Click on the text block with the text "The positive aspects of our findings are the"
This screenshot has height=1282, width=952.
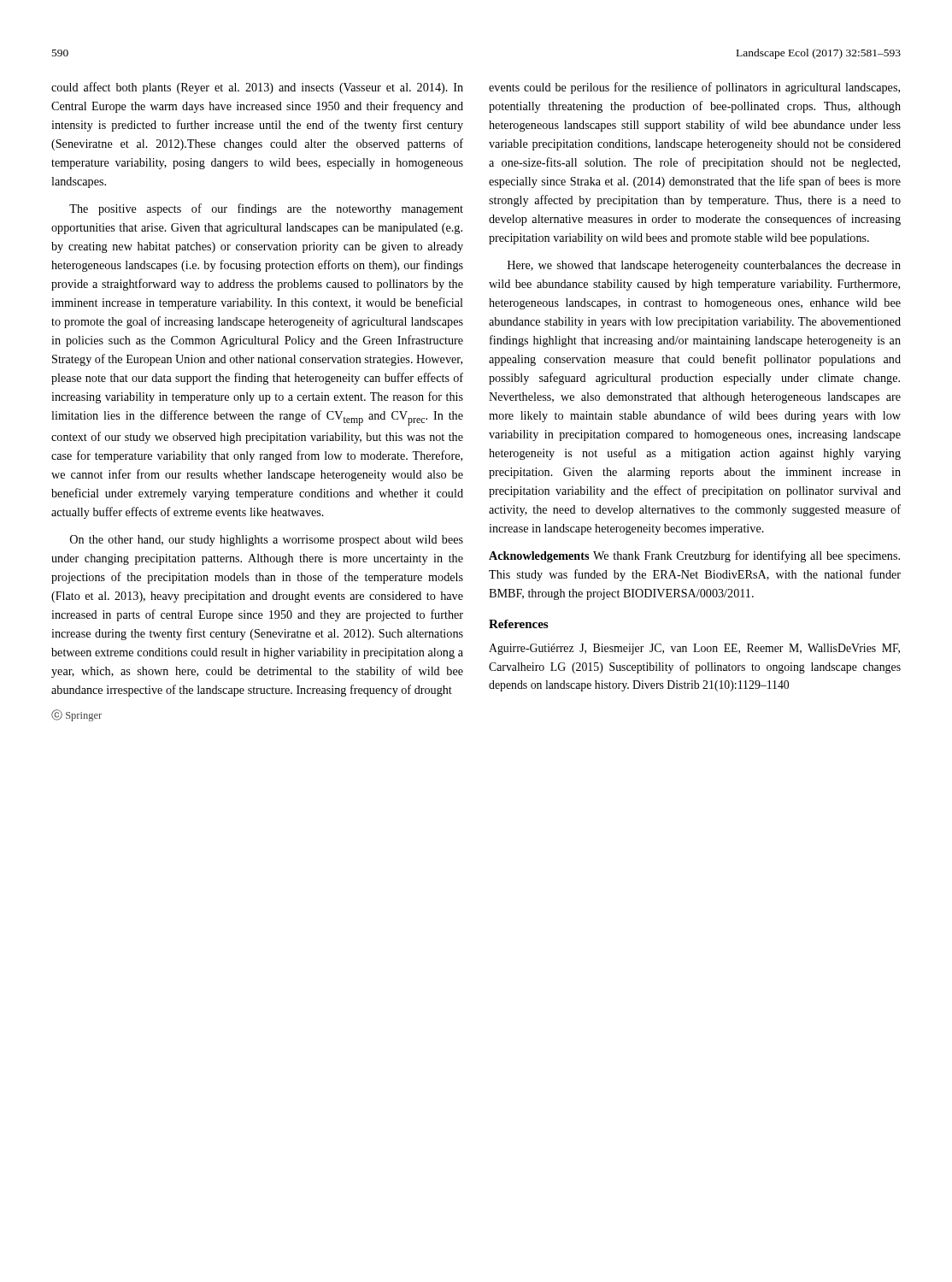(257, 360)
